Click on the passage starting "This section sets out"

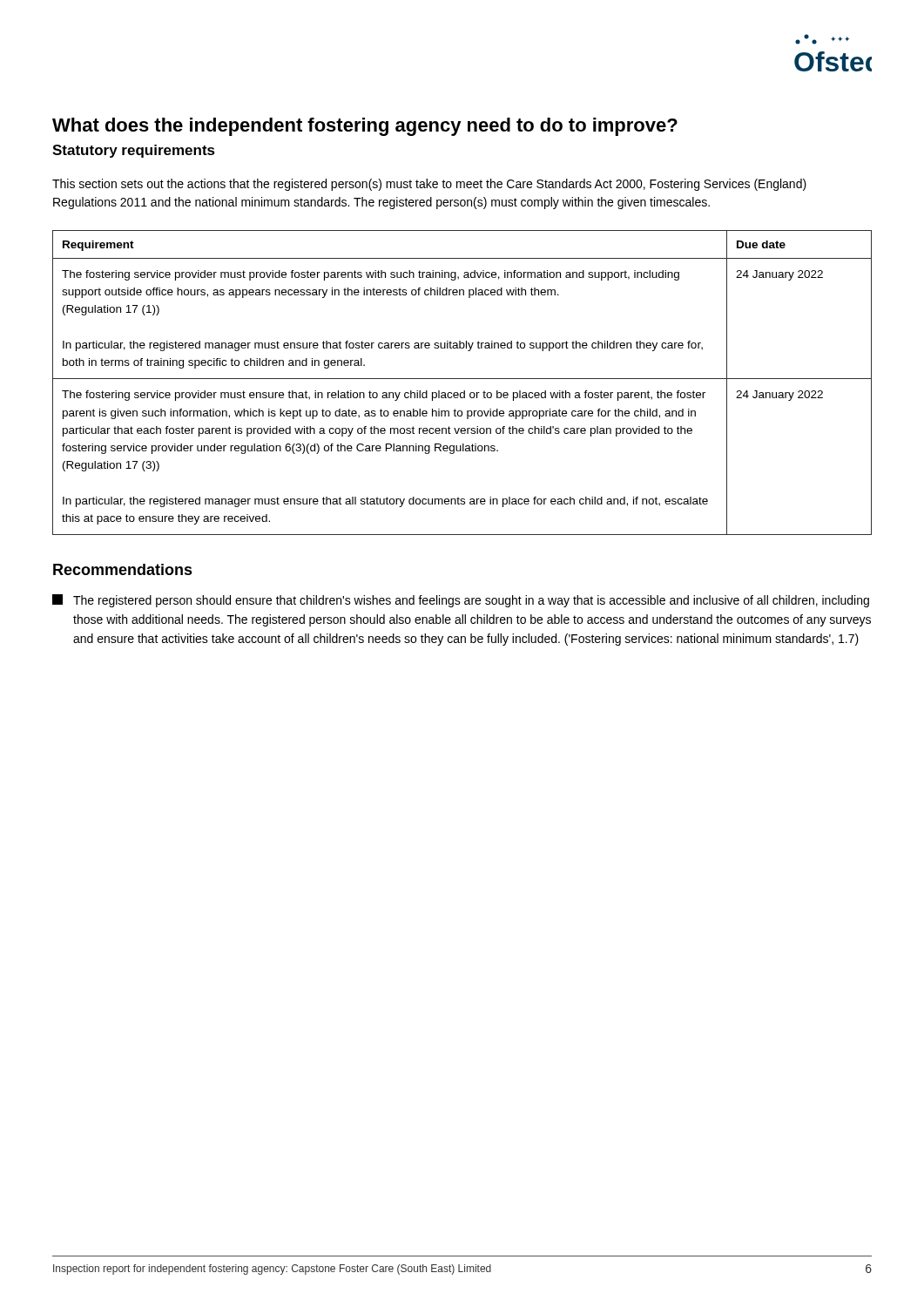coord(429,193)
